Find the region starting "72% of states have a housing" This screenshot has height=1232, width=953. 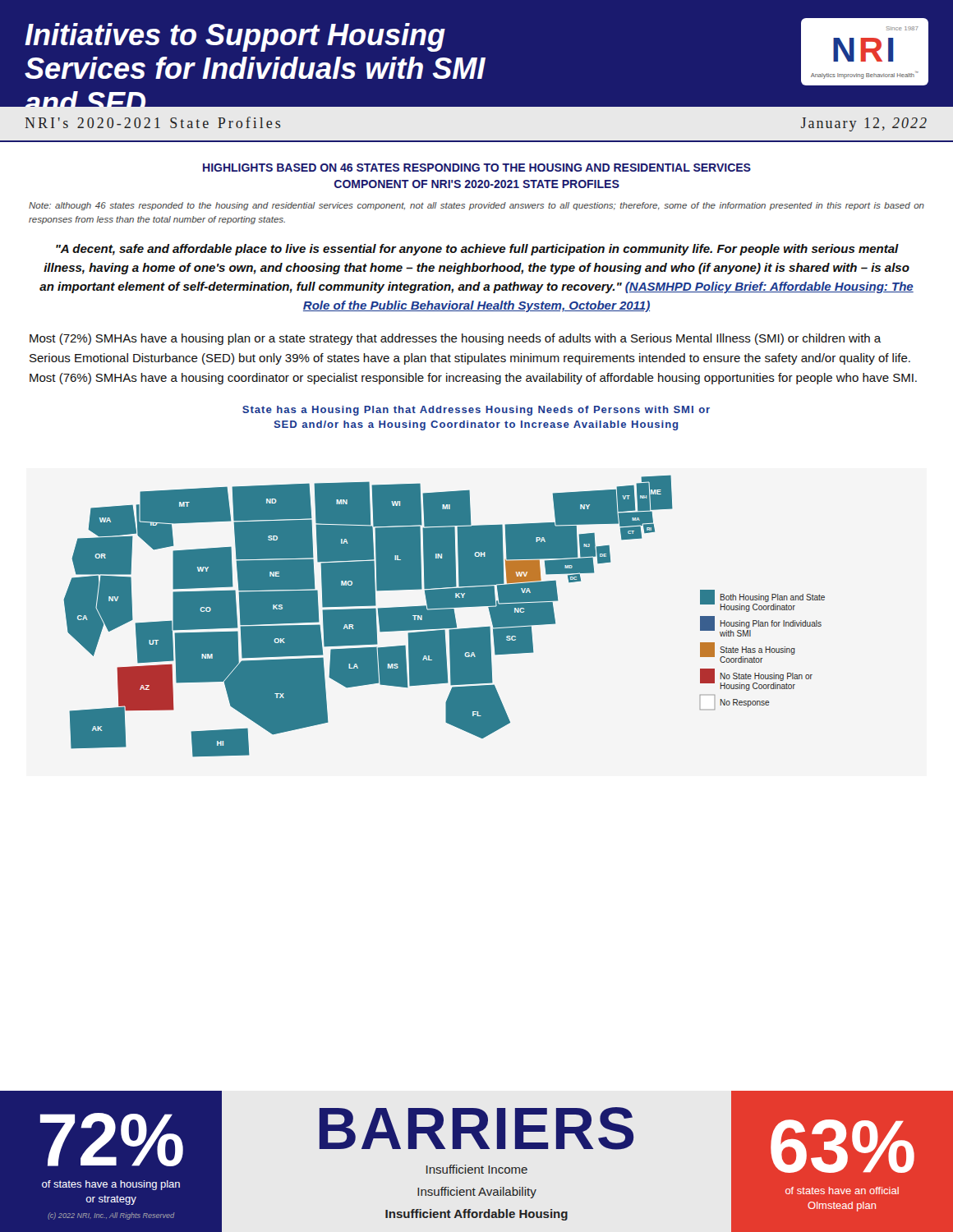pyautogui.click(x=111, y=1159)
